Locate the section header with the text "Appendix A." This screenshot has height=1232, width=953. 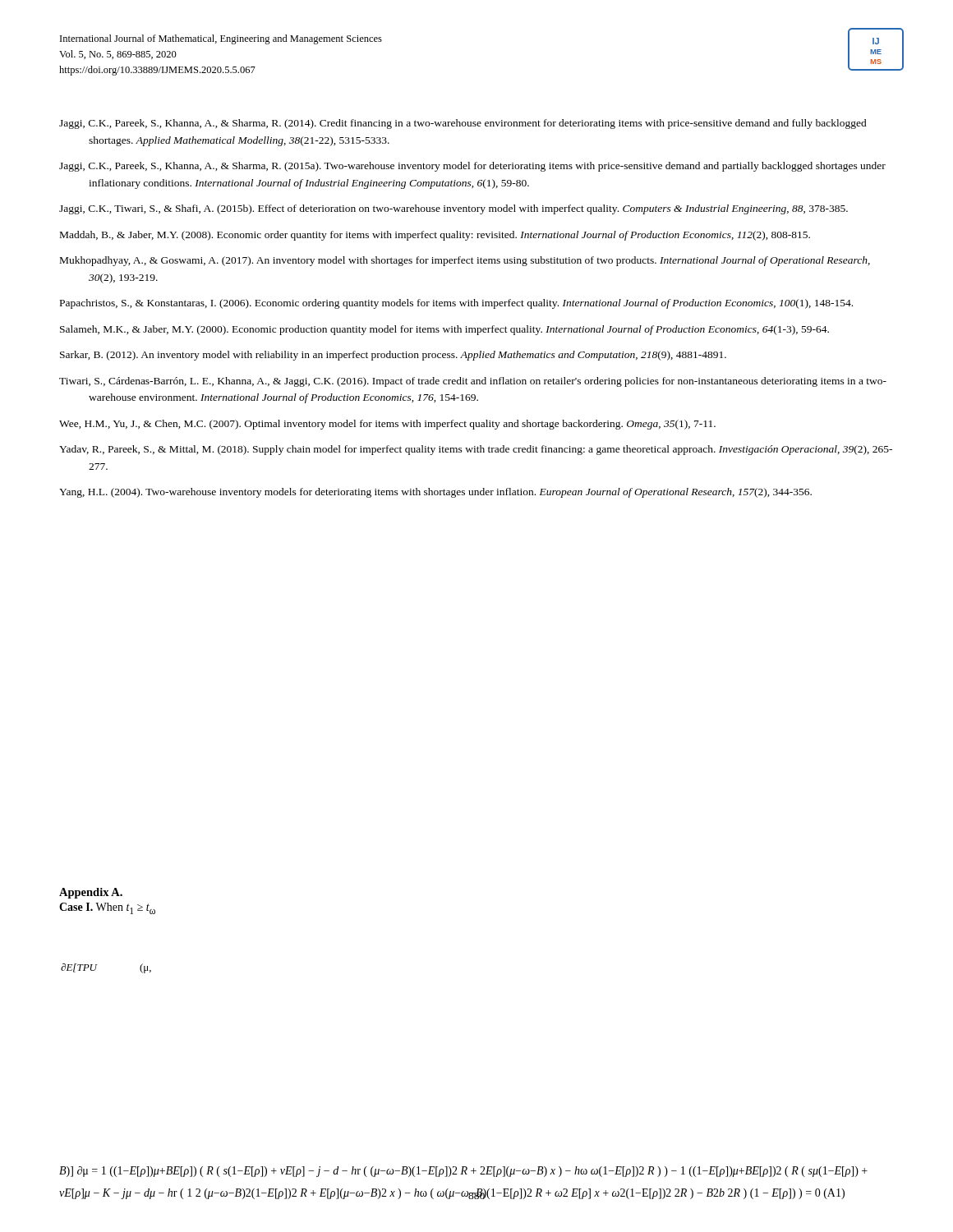[91, 892]
